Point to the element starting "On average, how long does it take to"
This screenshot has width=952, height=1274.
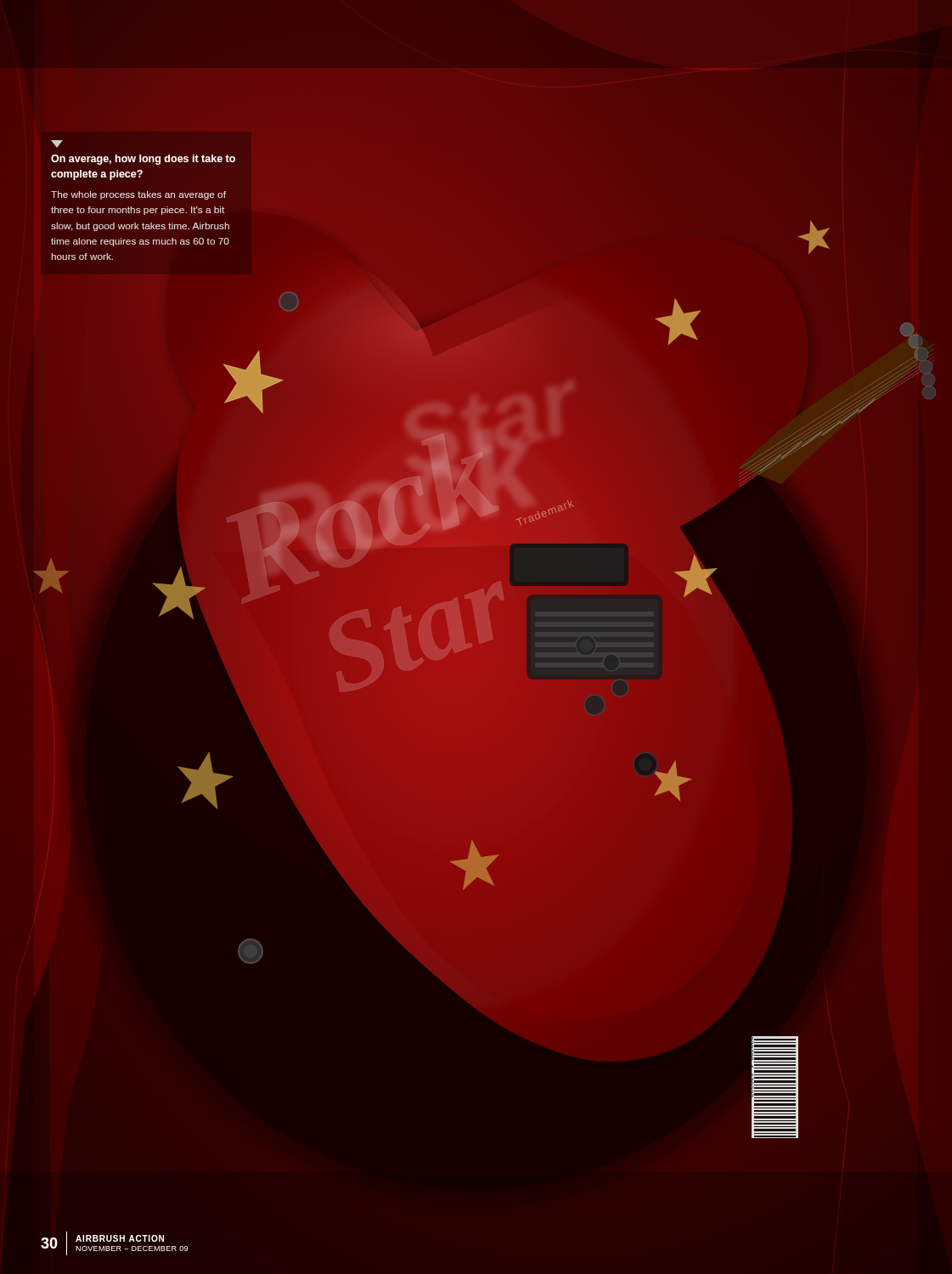(146, 202)
